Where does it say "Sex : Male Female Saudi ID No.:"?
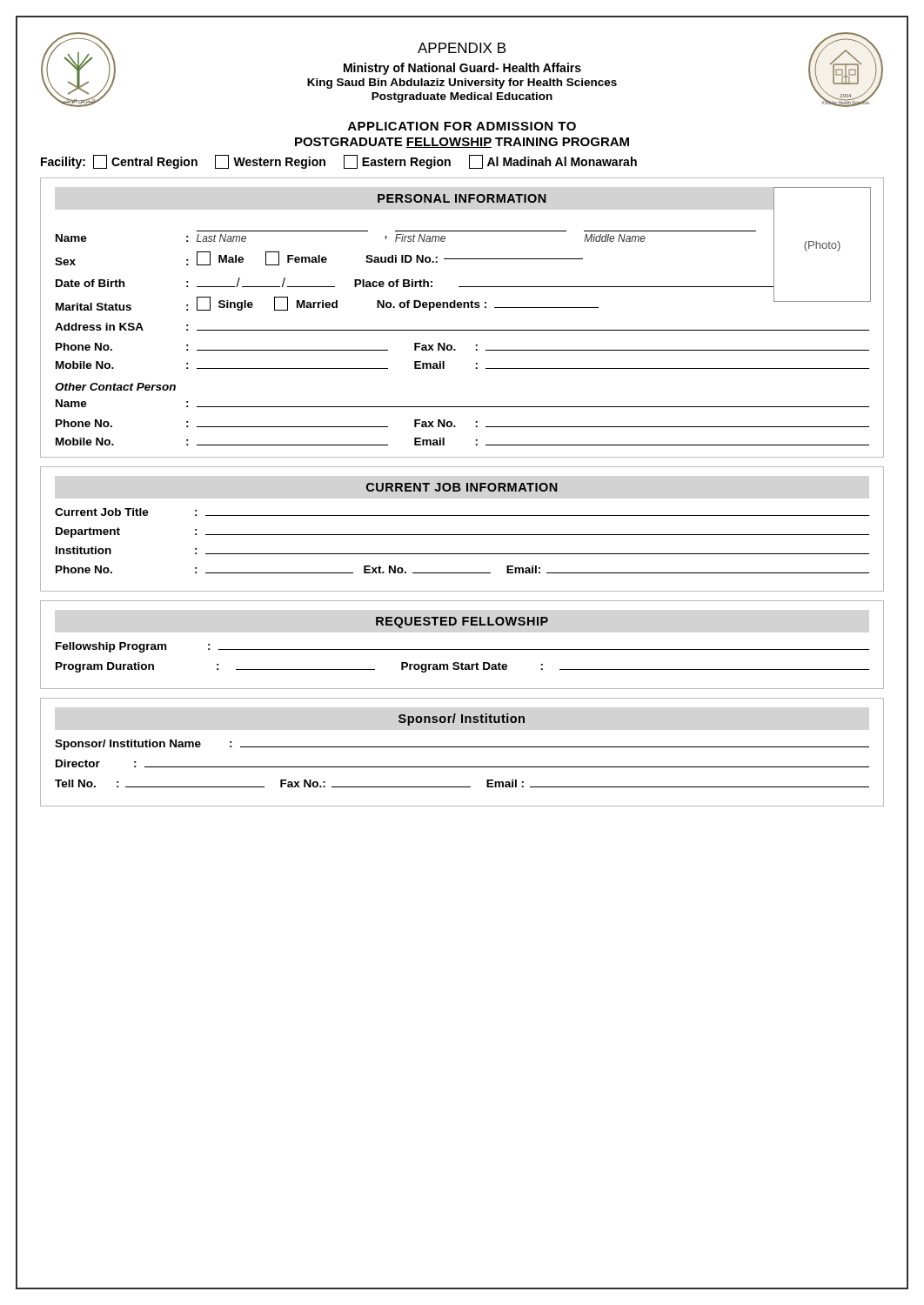 (462, 260)
